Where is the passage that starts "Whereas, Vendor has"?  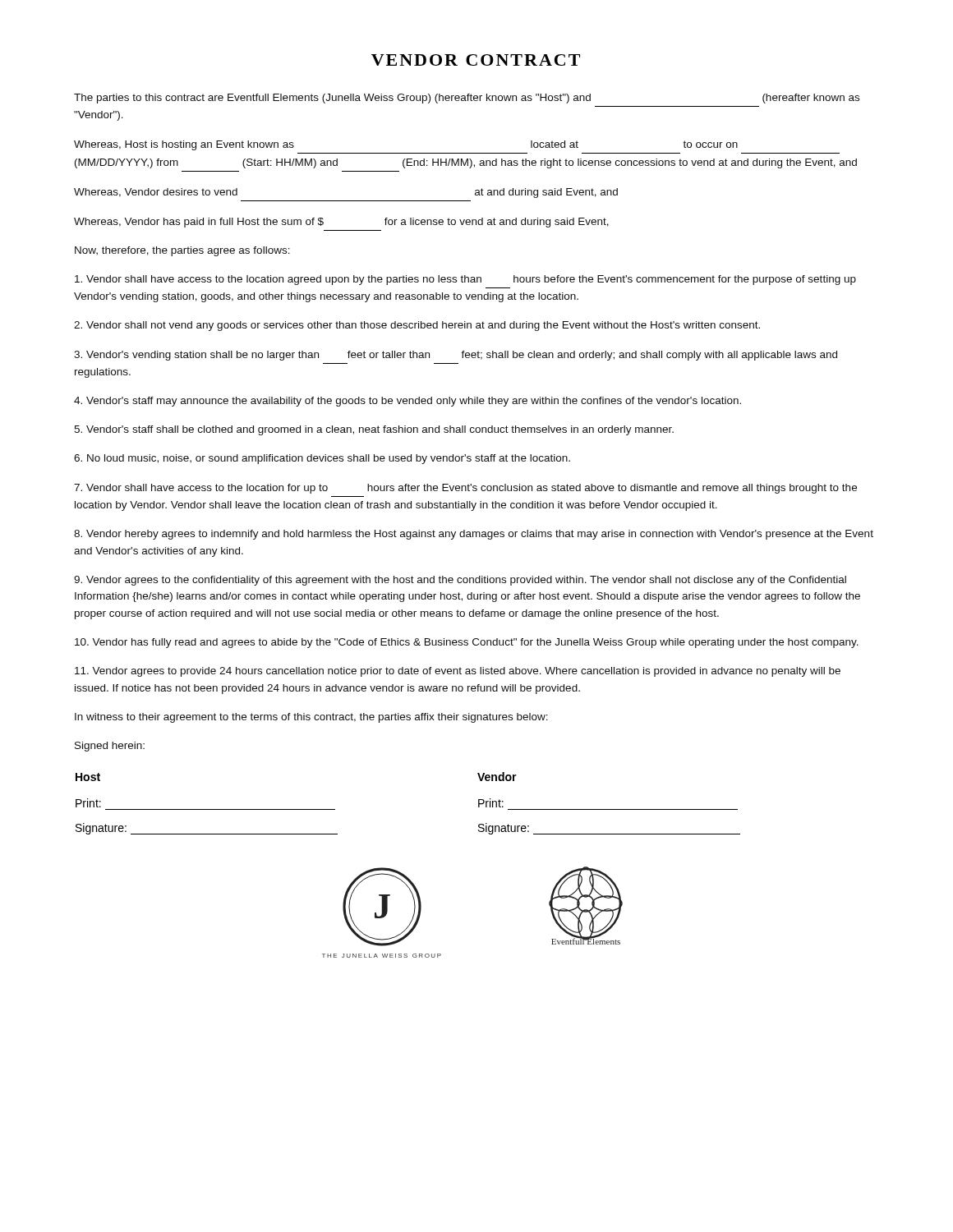tap(342, 221)
